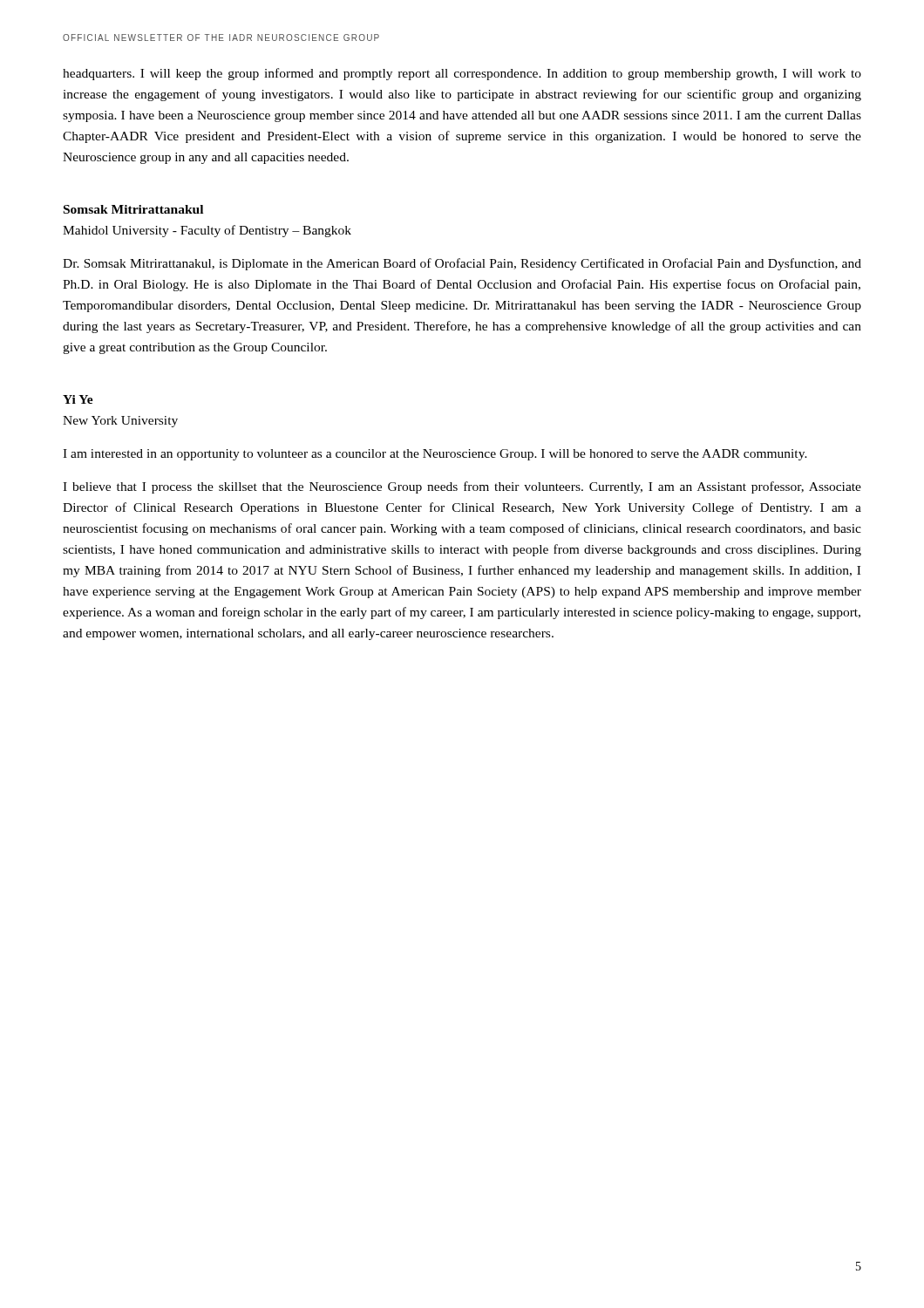Point to the element starting "Somsak Mitrirattanakul"
Image resolution: width=924 pixels, height=1308 pixels.
(133, 209)
